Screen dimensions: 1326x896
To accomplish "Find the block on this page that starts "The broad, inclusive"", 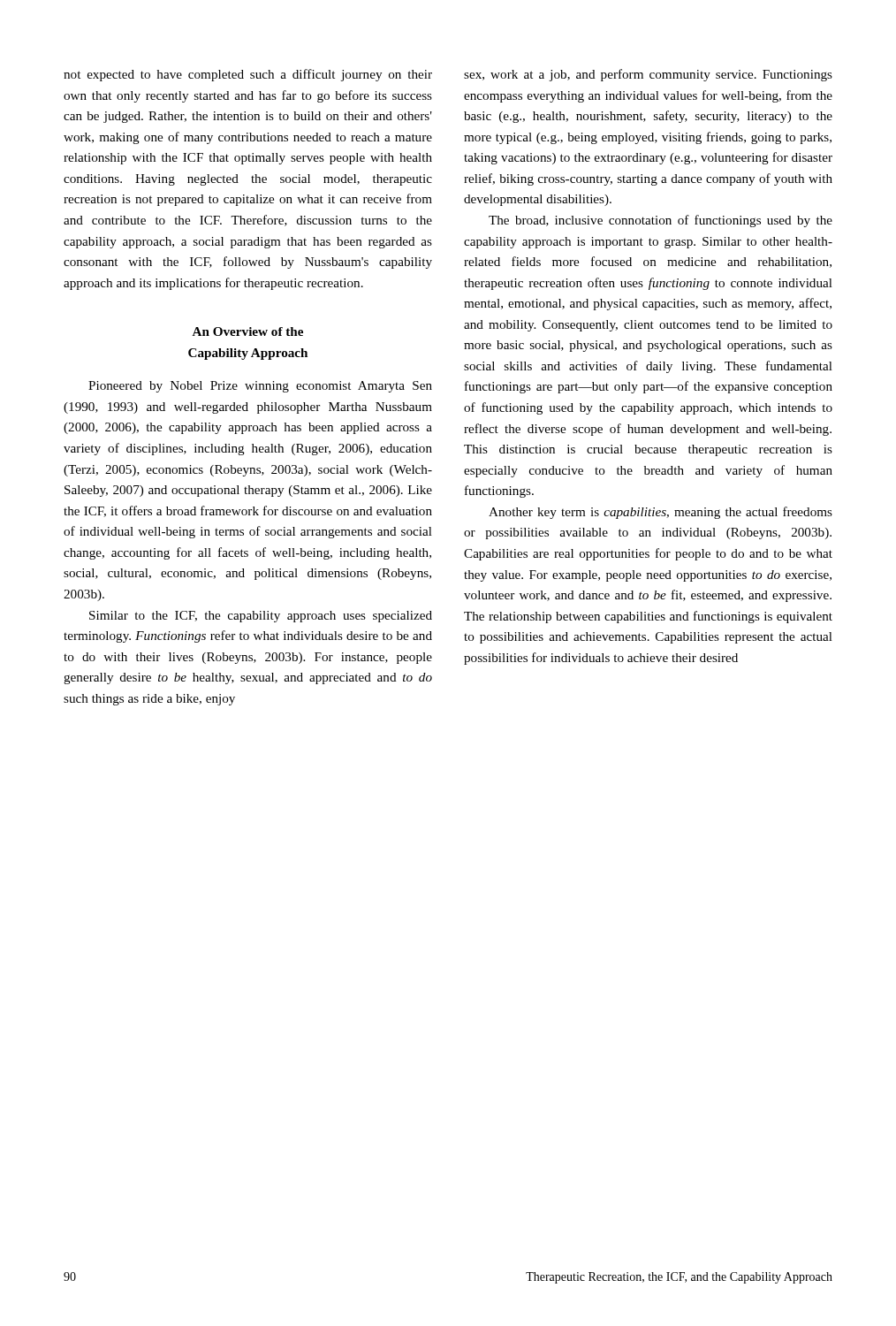I will point(648,355).
